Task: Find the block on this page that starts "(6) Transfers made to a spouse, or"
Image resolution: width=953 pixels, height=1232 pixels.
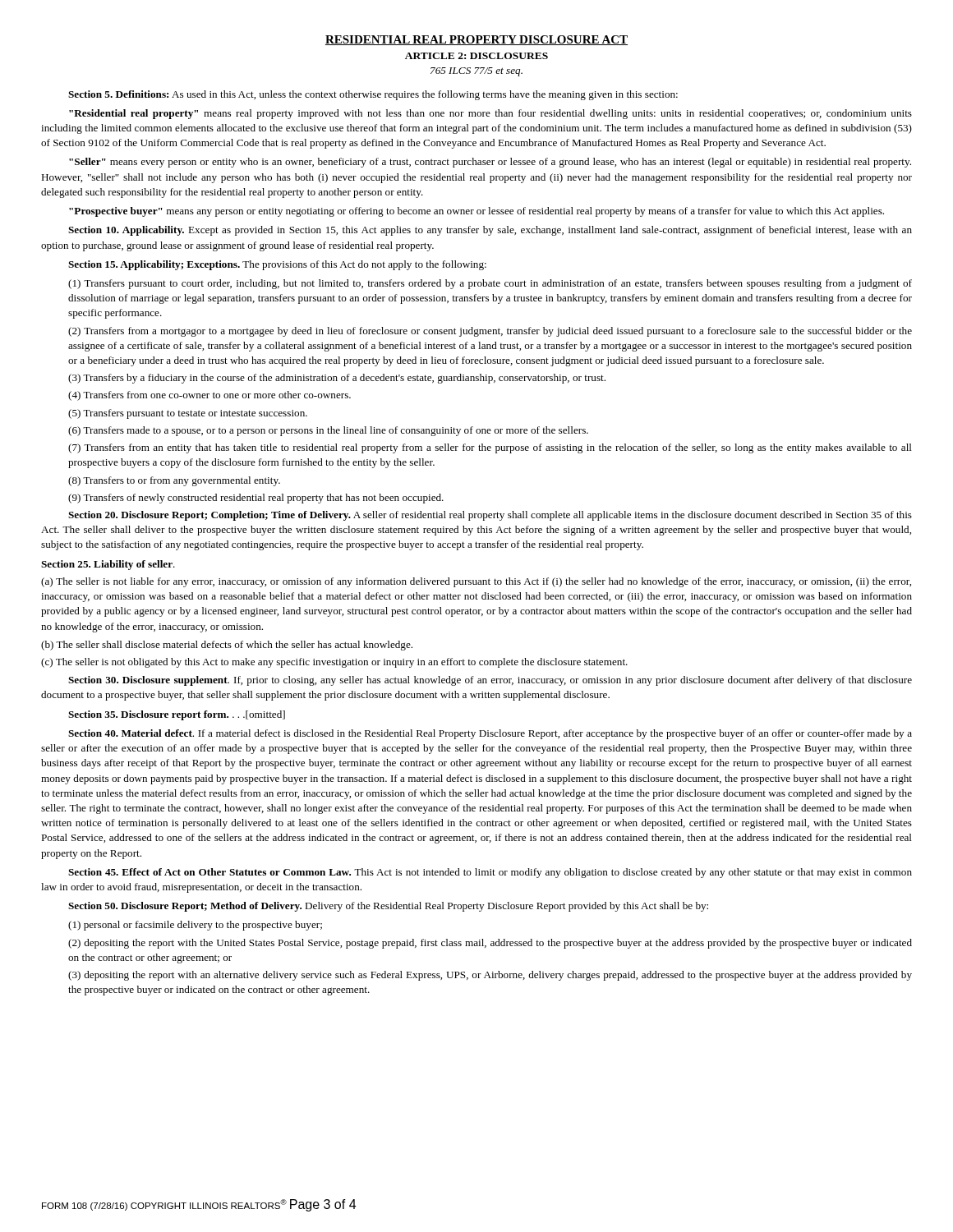Action: (x=490, y=430)
